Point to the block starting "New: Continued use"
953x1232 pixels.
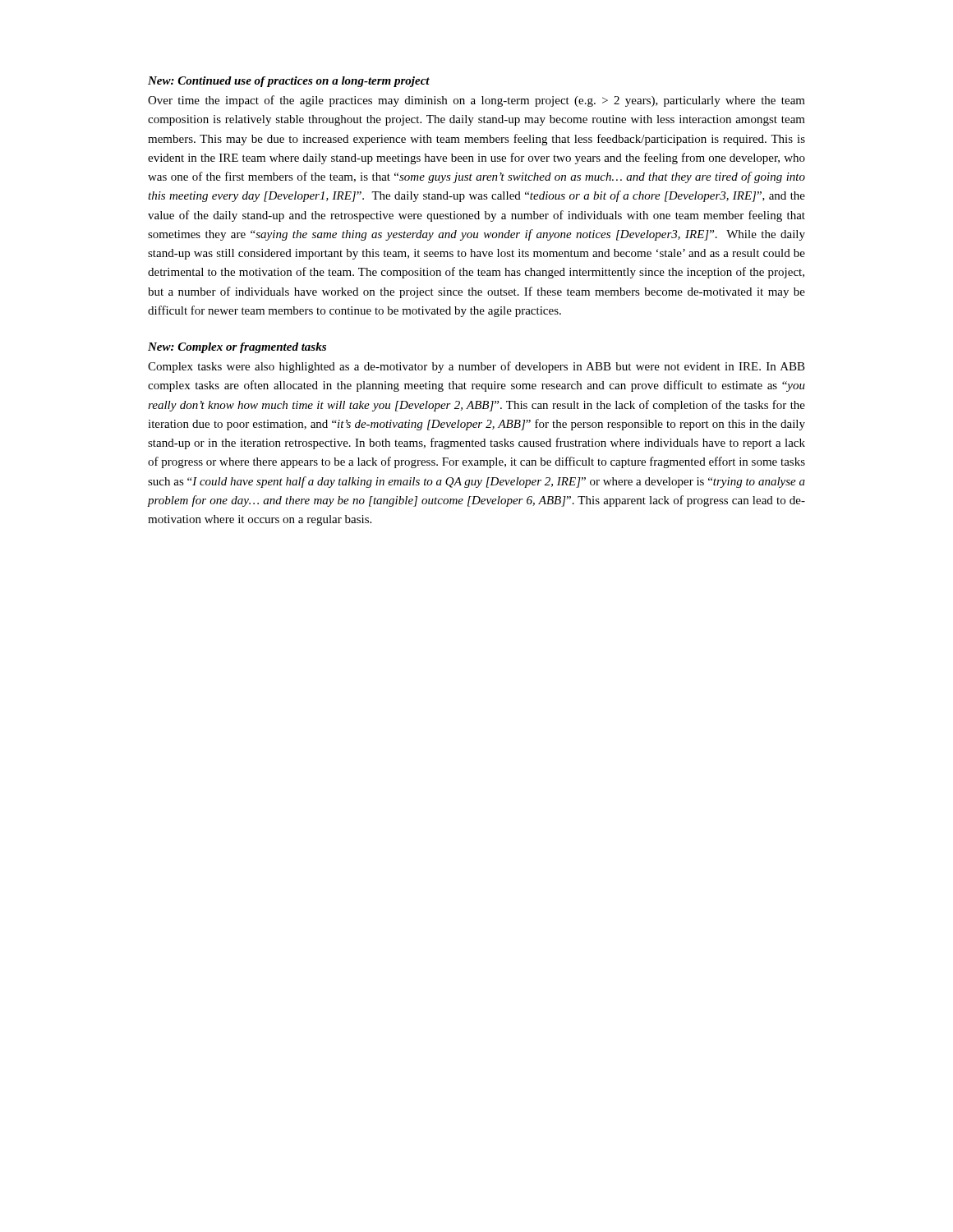click(x=289, y=81)
